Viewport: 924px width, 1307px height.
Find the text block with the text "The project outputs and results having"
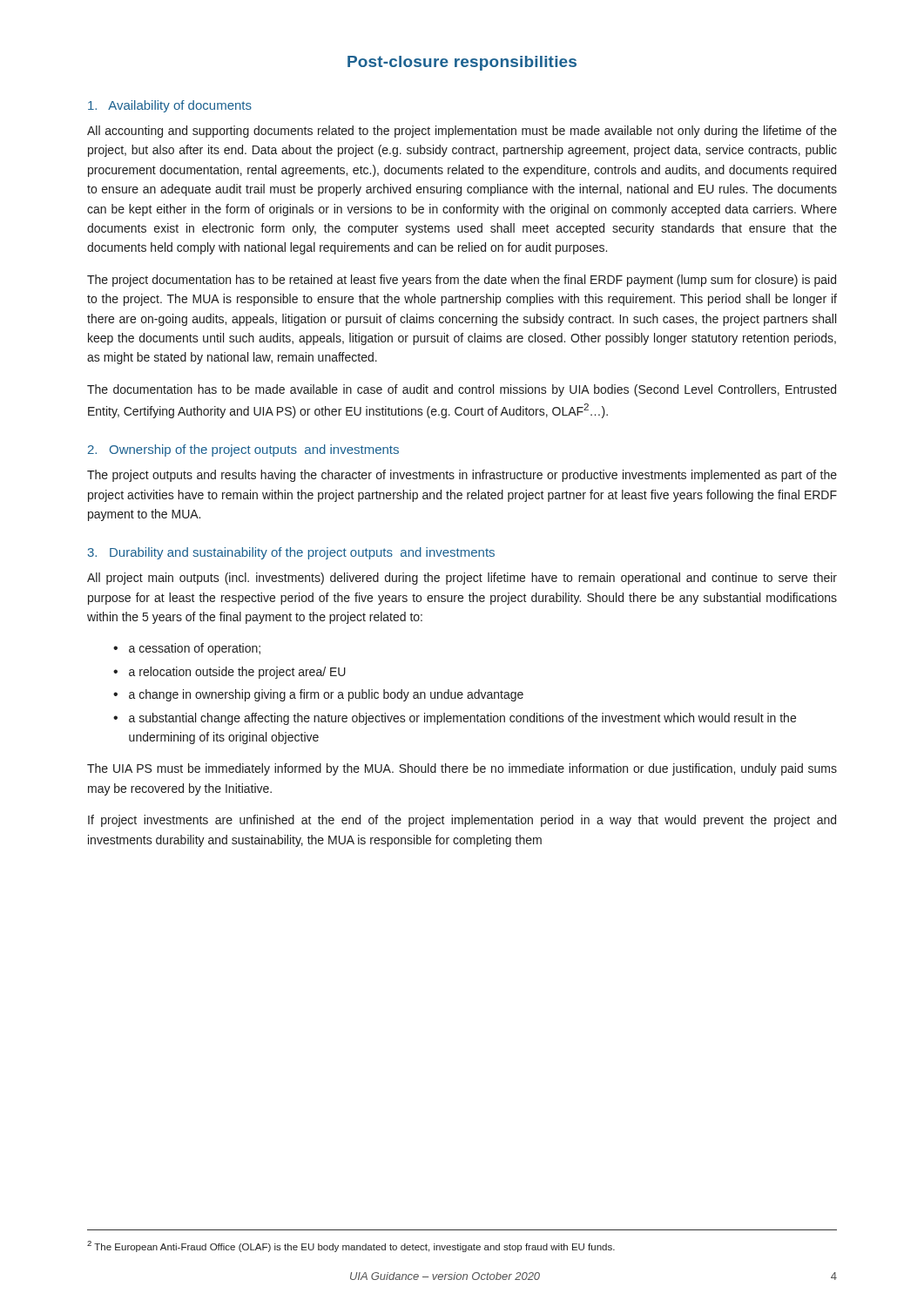(x=462, y=495)
